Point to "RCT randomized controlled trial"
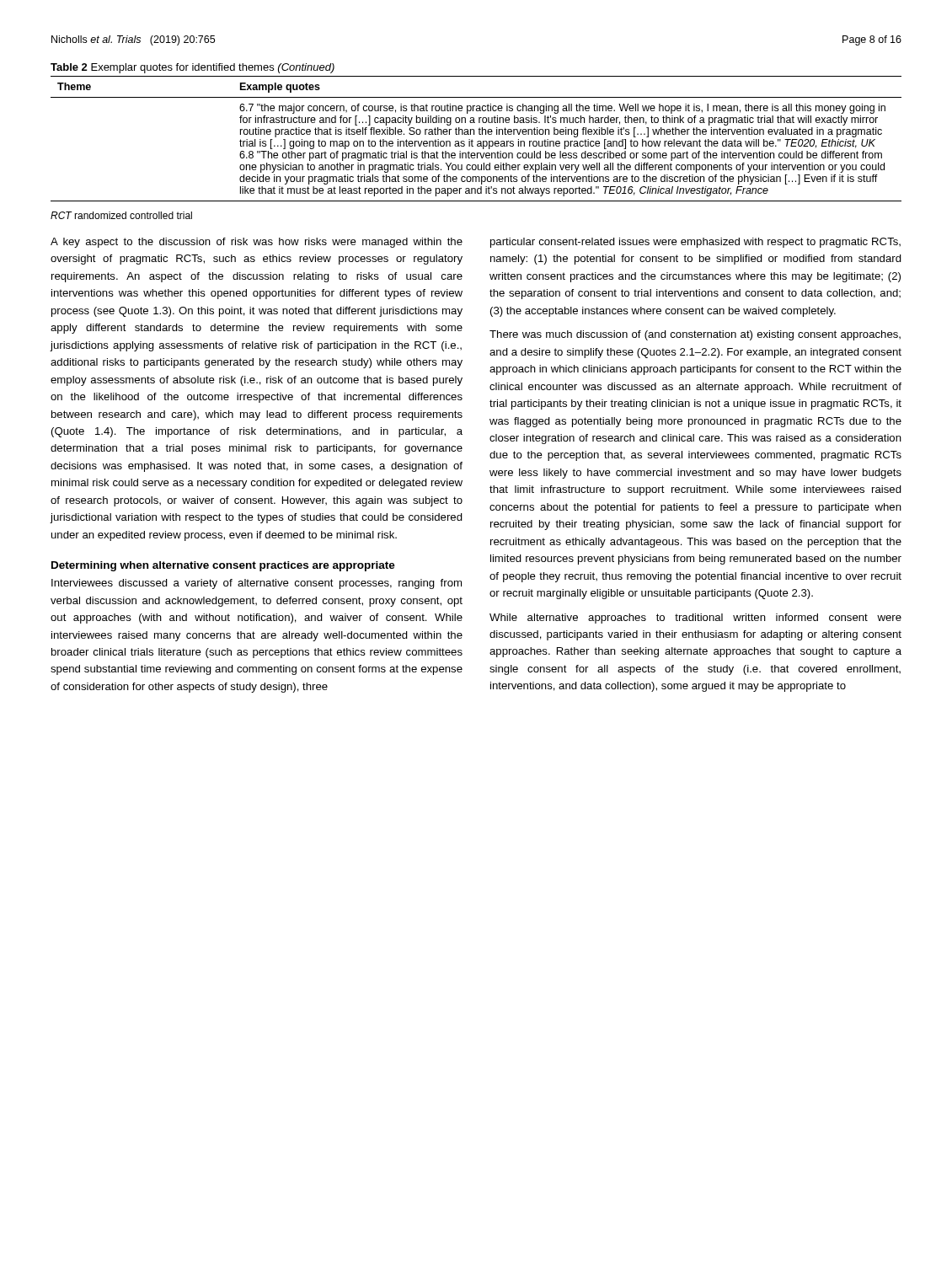The width and height of the screenshot is (952, 1264). click(x=122, y=216)
